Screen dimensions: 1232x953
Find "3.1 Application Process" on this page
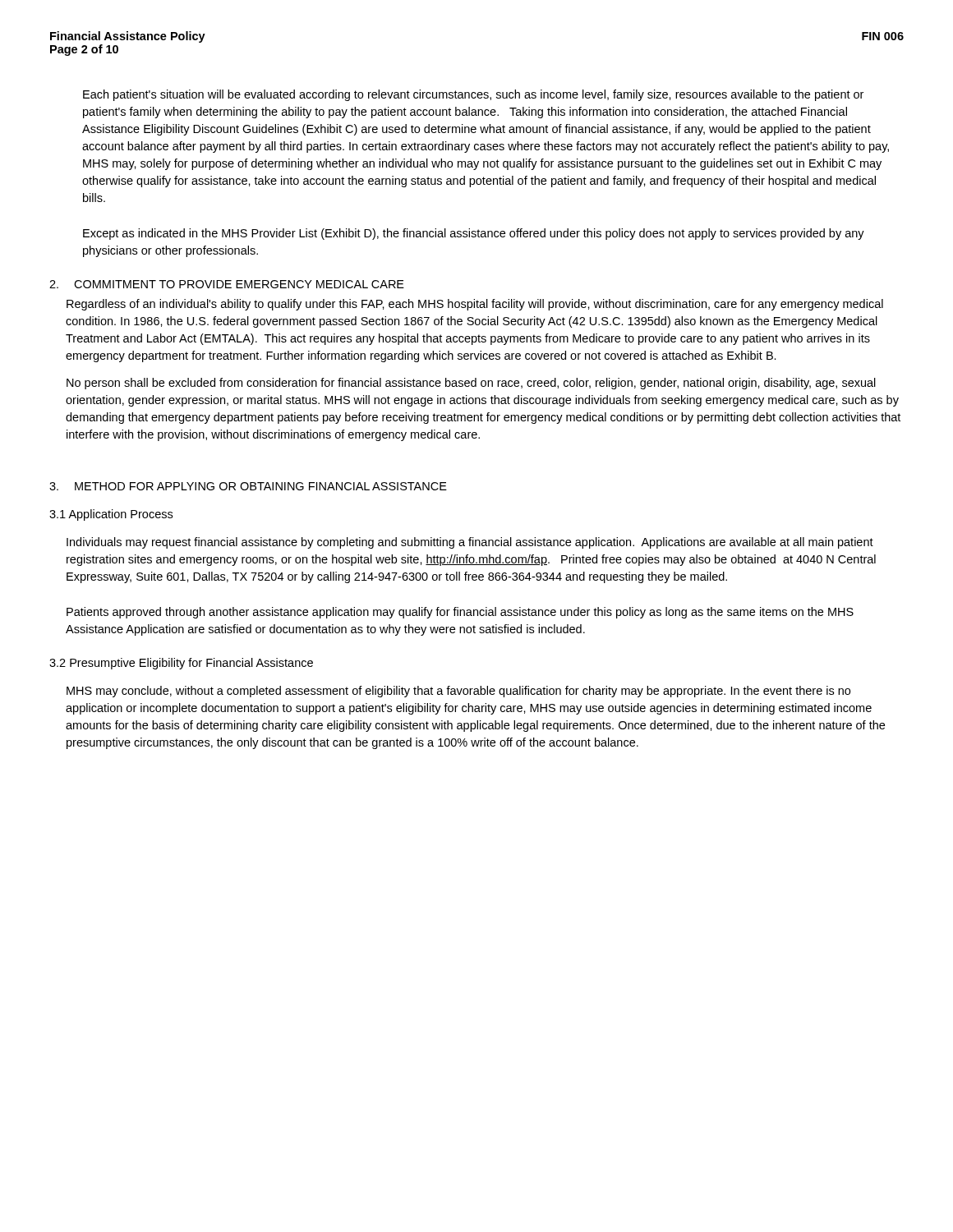(111, 514)
